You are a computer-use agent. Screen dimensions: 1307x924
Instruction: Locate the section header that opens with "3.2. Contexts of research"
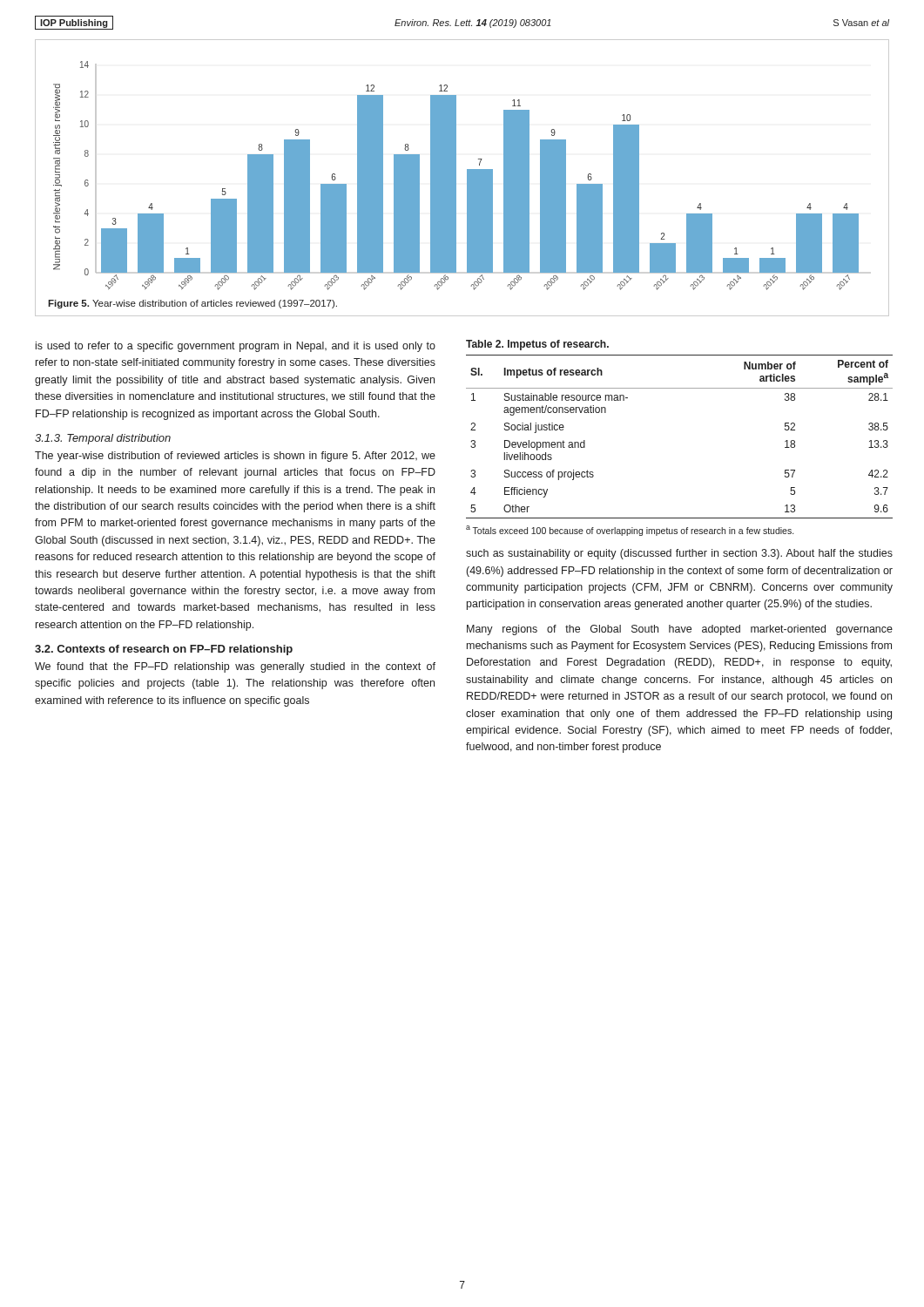[x=164, y=649]
